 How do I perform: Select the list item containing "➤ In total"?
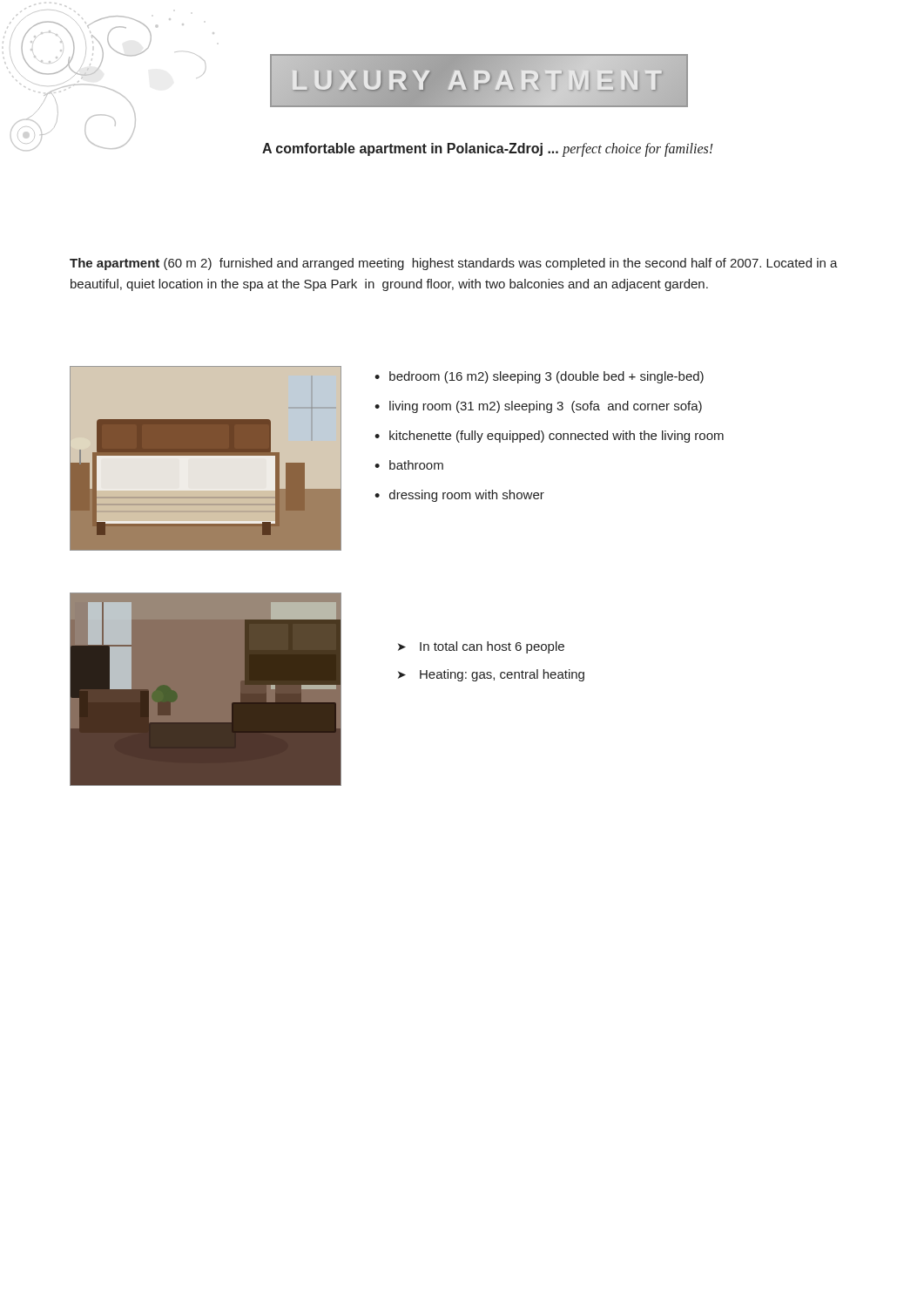(481, 646)
